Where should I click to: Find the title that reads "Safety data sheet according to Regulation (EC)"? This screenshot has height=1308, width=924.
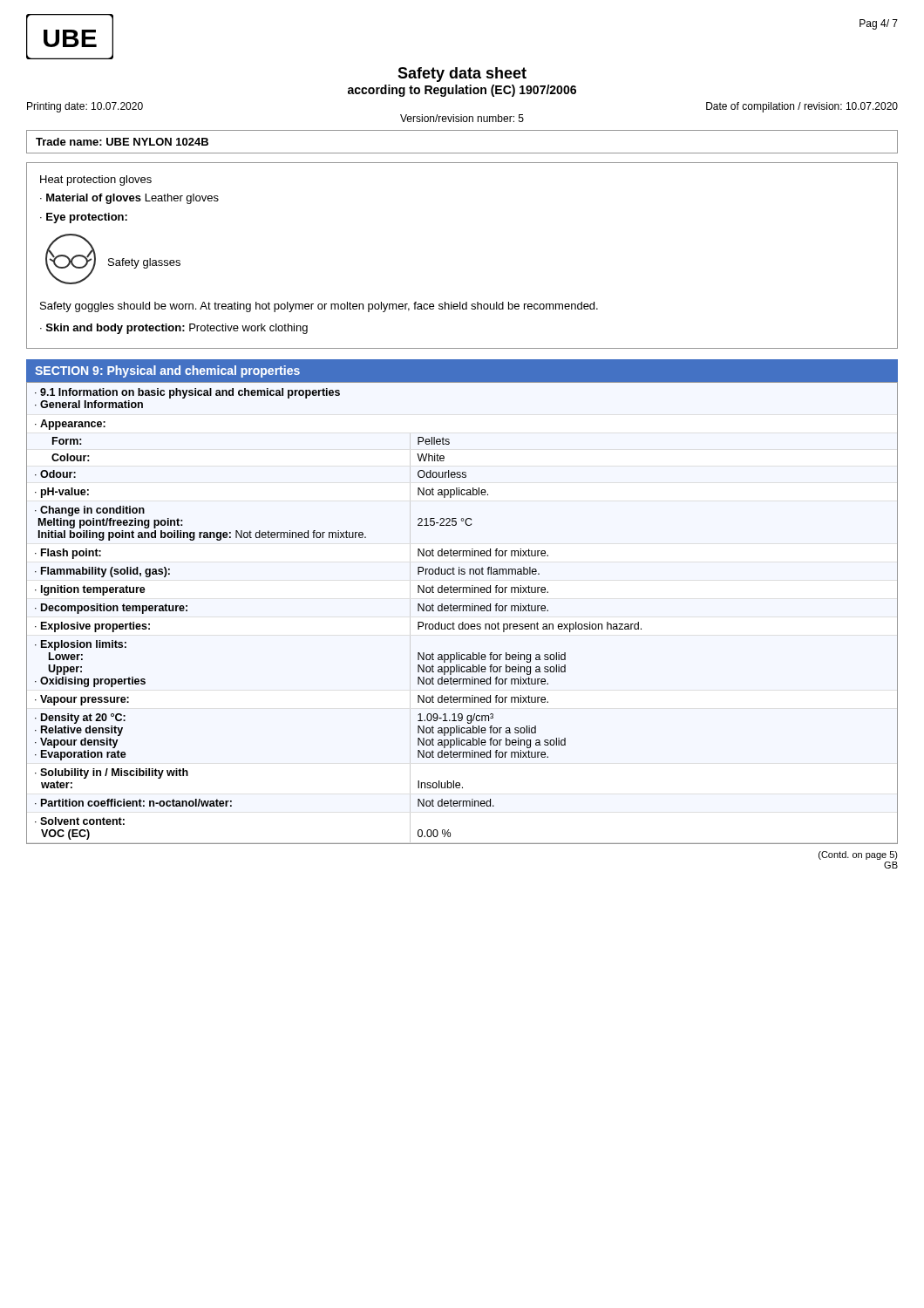coord(462,81)
